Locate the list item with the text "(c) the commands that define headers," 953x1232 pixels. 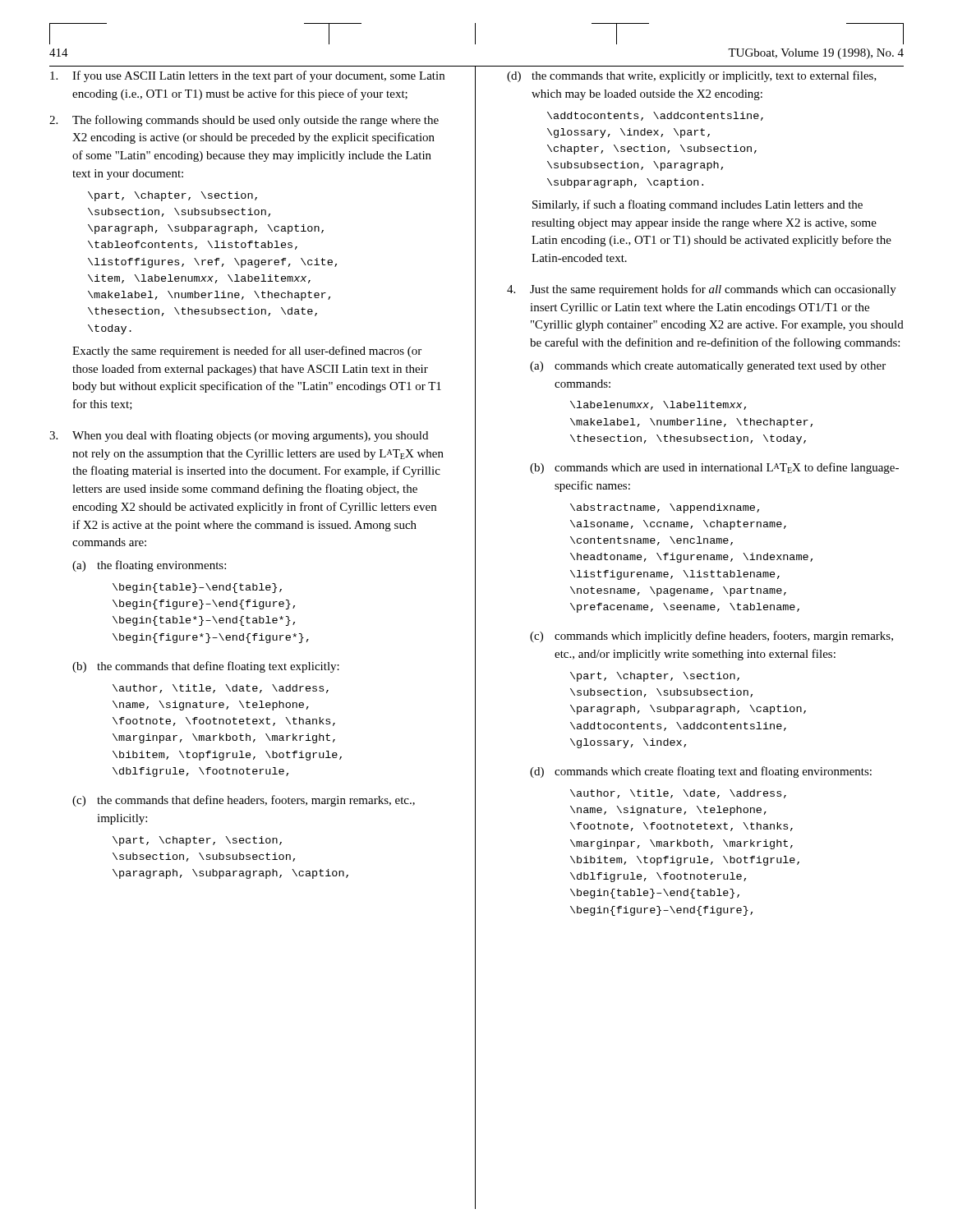[x=259, y=840]
